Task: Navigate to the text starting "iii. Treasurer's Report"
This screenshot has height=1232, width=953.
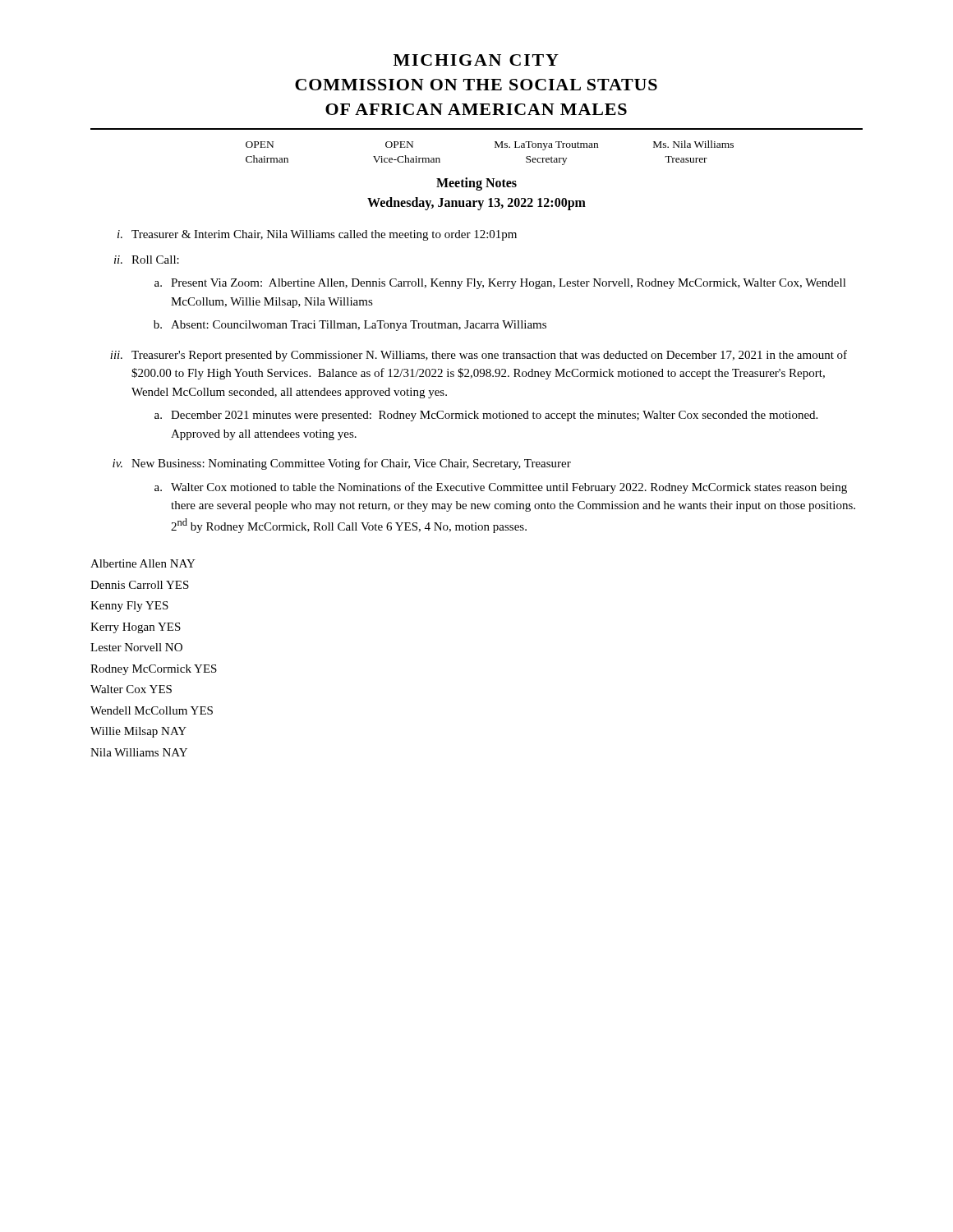Action: (x=479, y=356)
